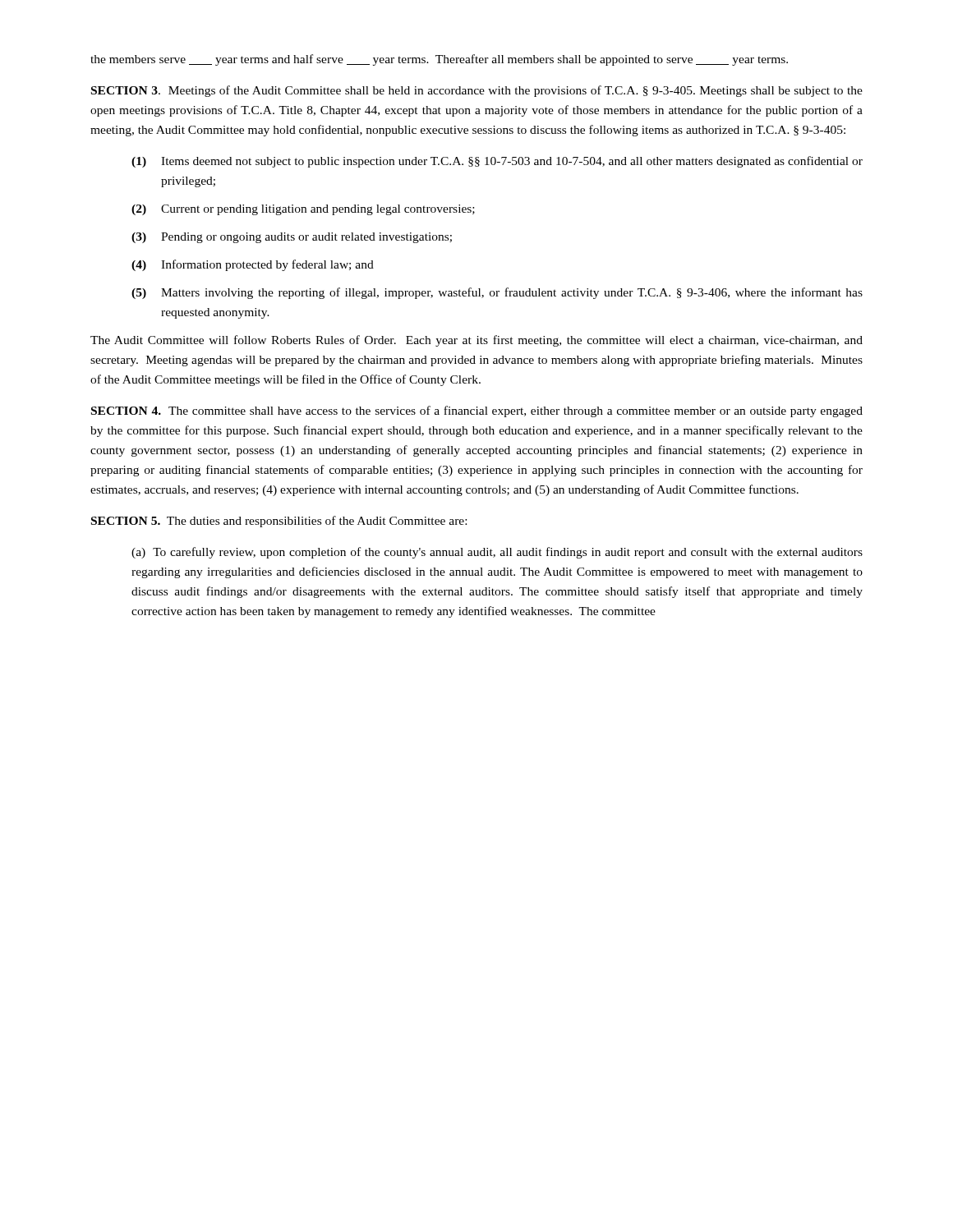Locate the text block containing "SECTION 5. The"
The image size is (953, 1232).
click(x=279, y=521)
